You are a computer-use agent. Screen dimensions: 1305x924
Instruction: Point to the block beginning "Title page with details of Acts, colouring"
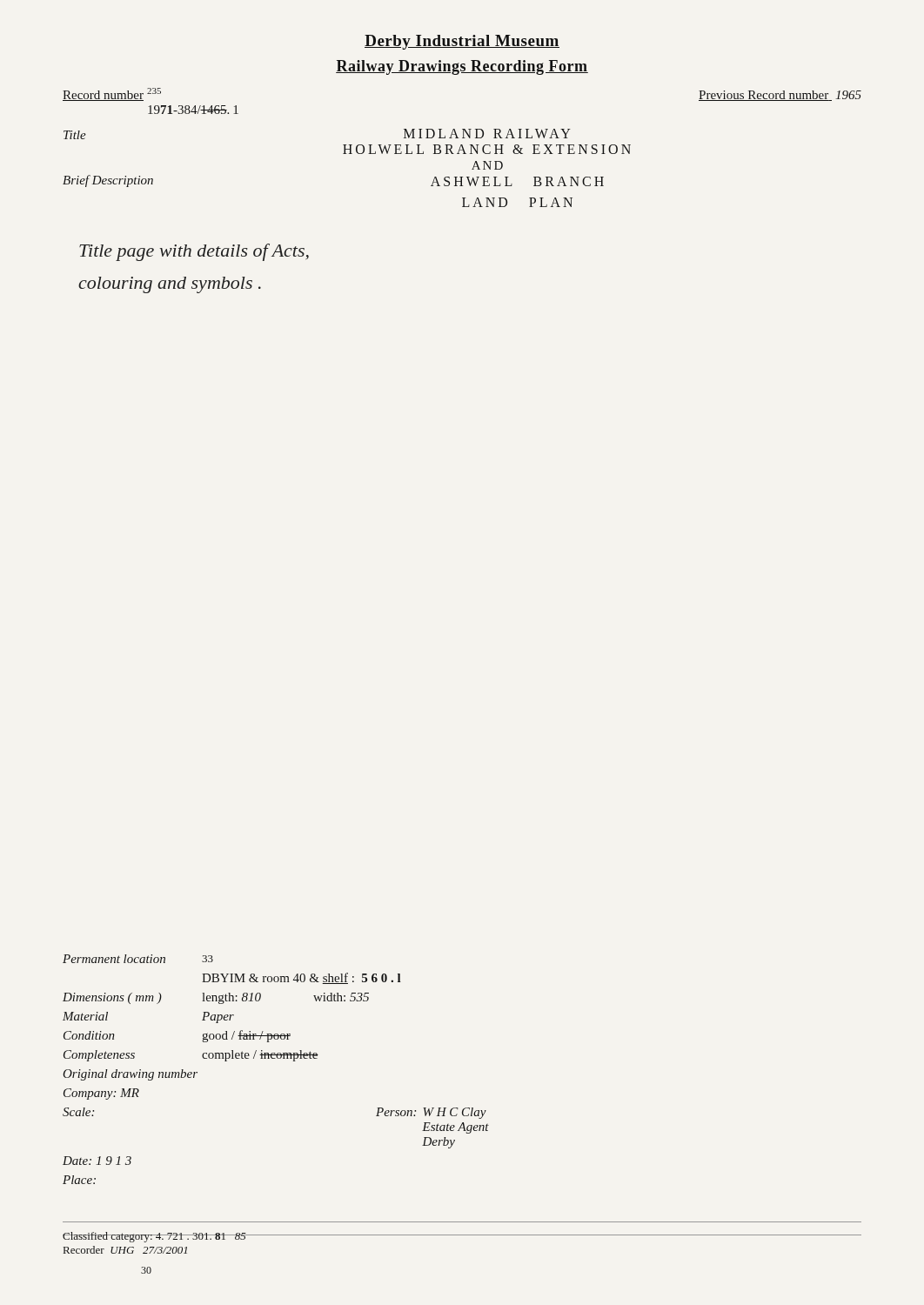point(194,266)
